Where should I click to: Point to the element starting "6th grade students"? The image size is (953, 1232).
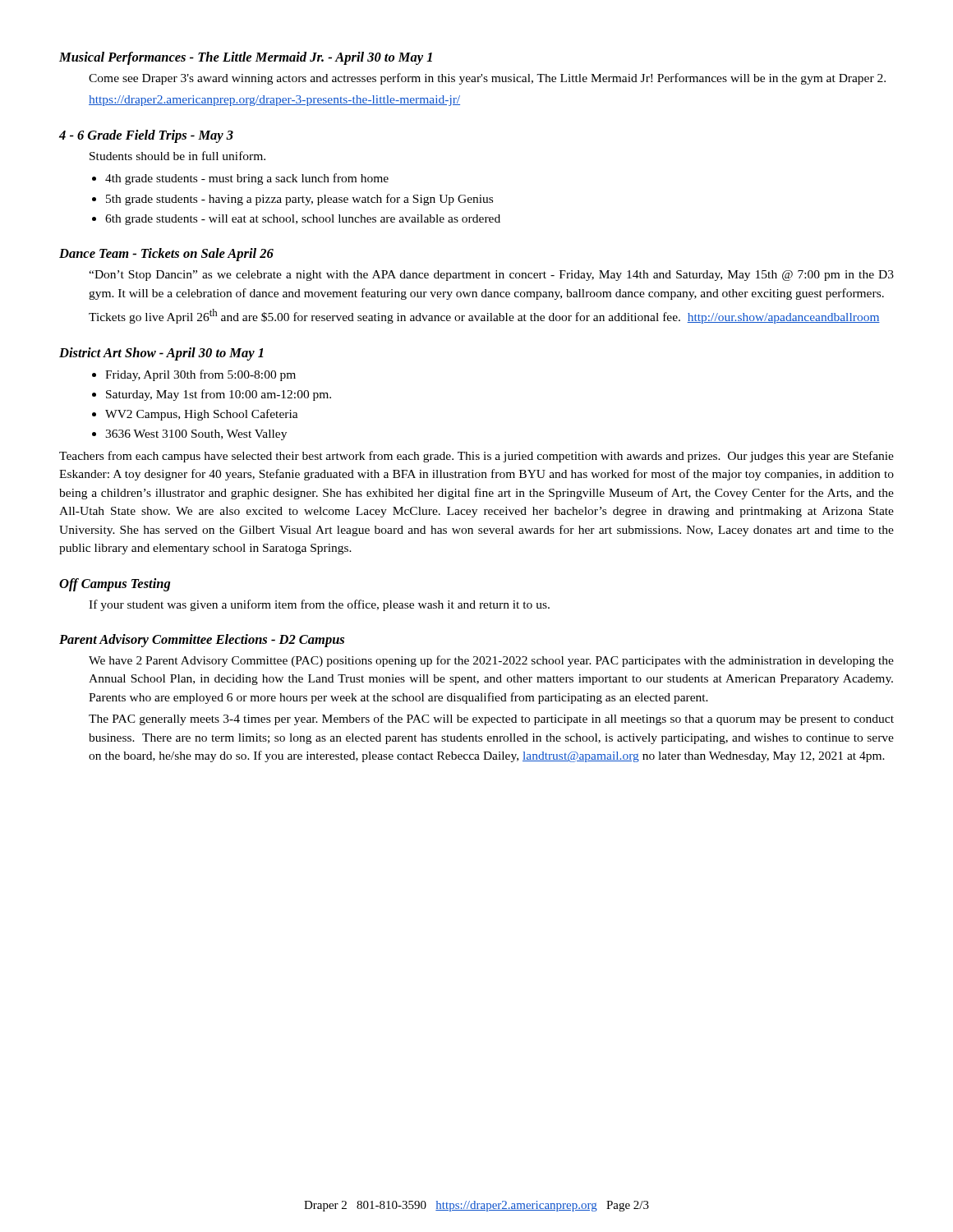click(x=303, y=218)
